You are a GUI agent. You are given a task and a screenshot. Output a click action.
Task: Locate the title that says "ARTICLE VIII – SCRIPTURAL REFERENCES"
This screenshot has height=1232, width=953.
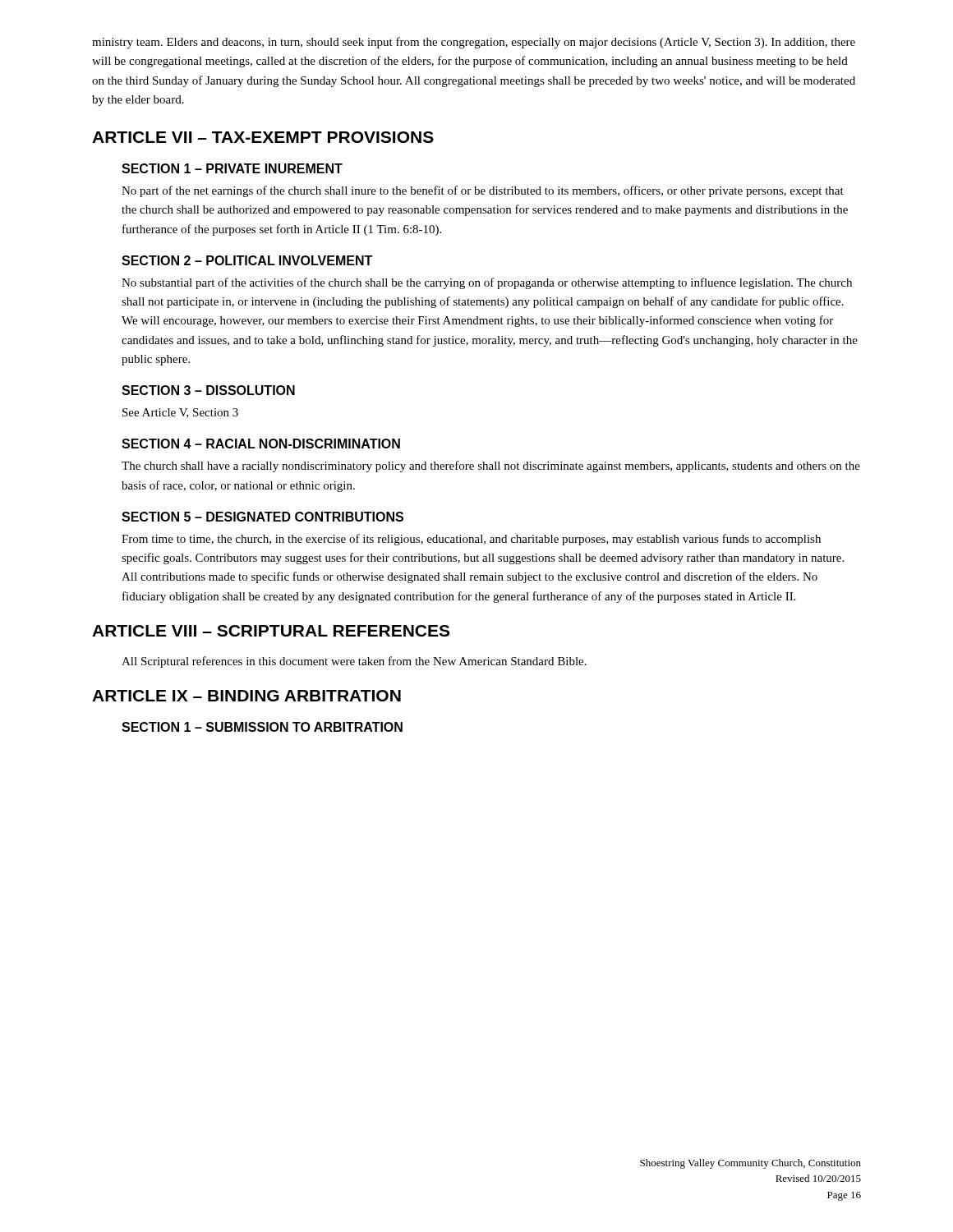point(271,630)
